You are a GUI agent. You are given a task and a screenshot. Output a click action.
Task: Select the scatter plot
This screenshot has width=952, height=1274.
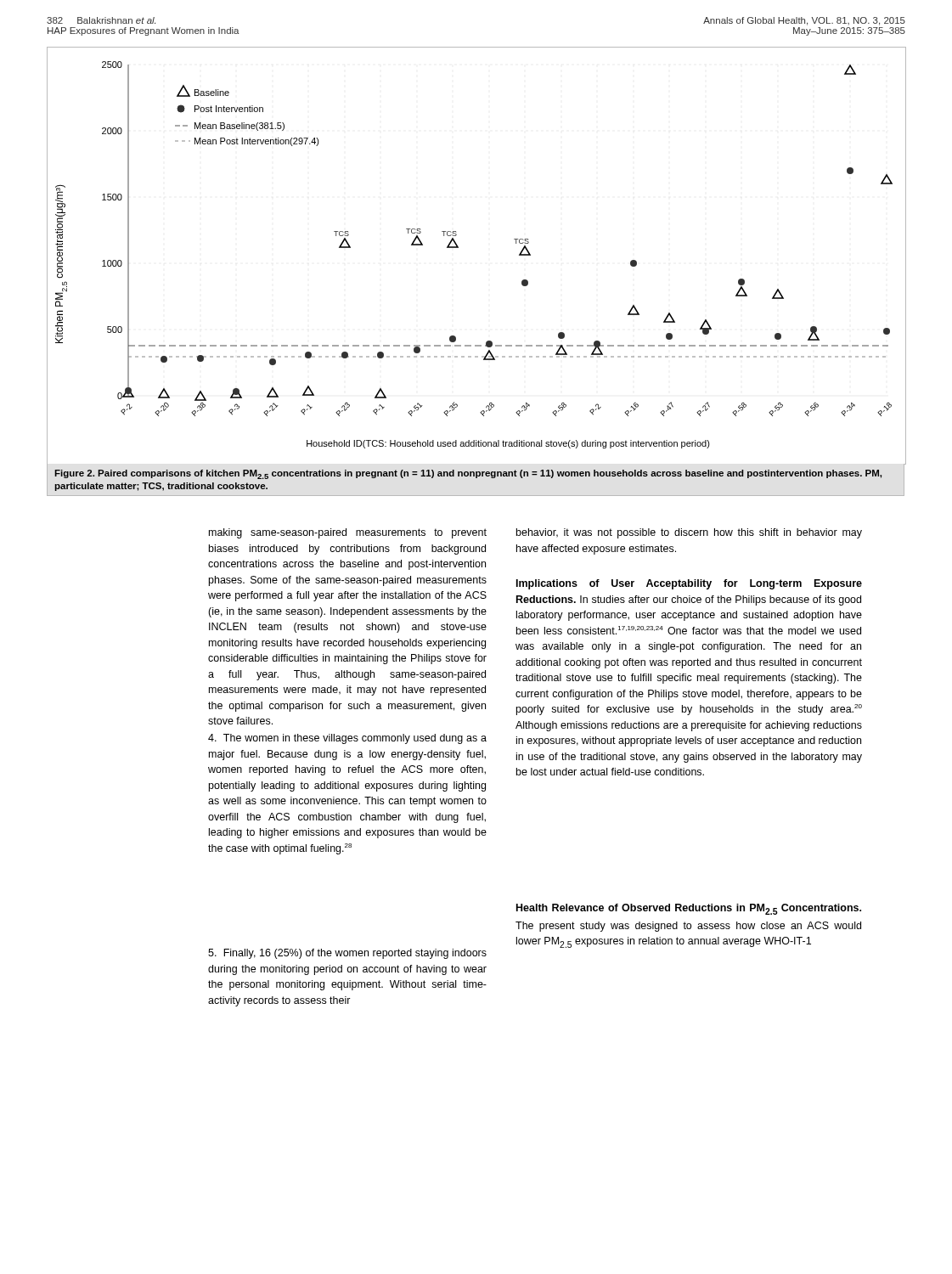pyautogui.click(x=476, y=256)
